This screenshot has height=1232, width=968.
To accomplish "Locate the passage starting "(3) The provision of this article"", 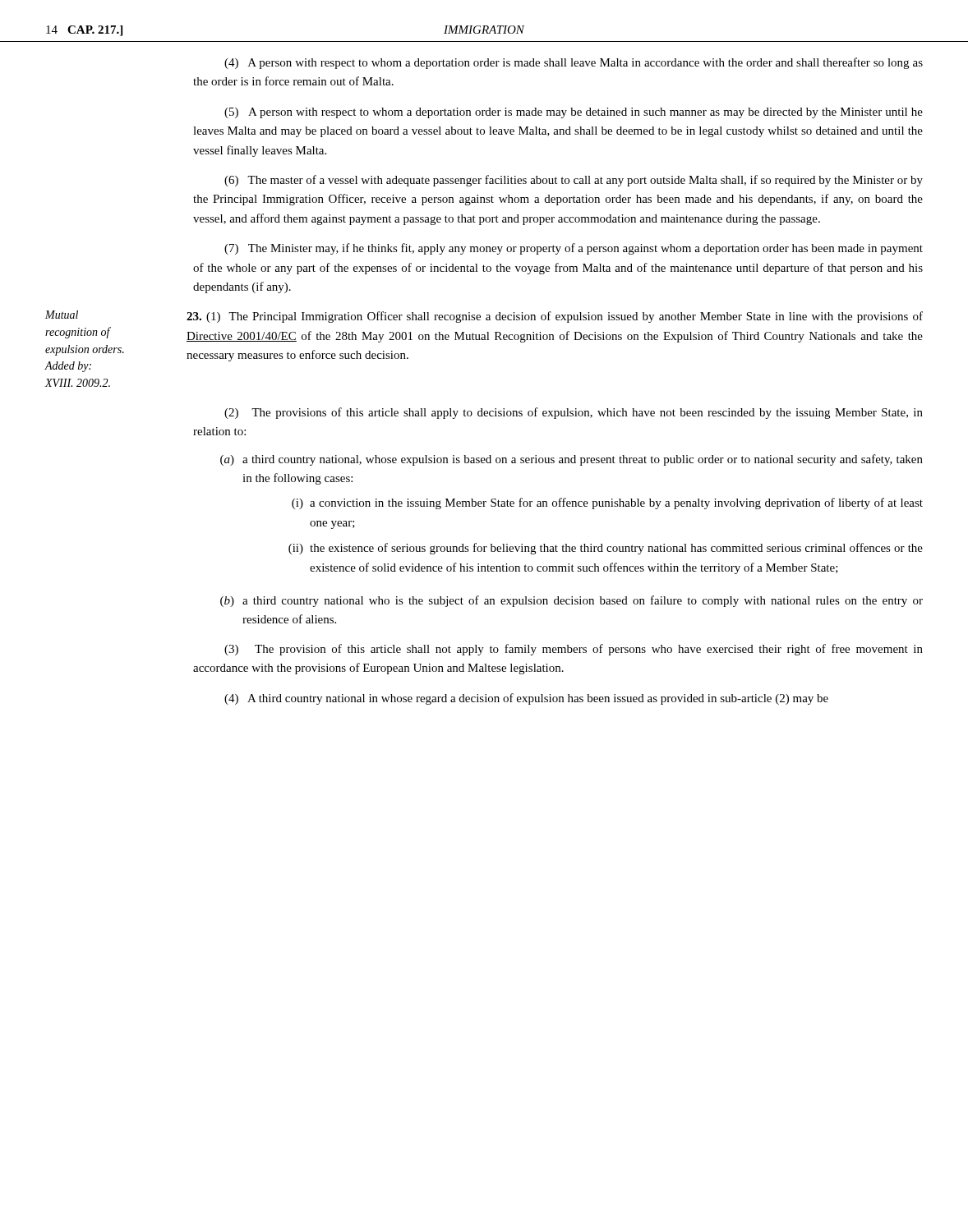I will [558, 659].
